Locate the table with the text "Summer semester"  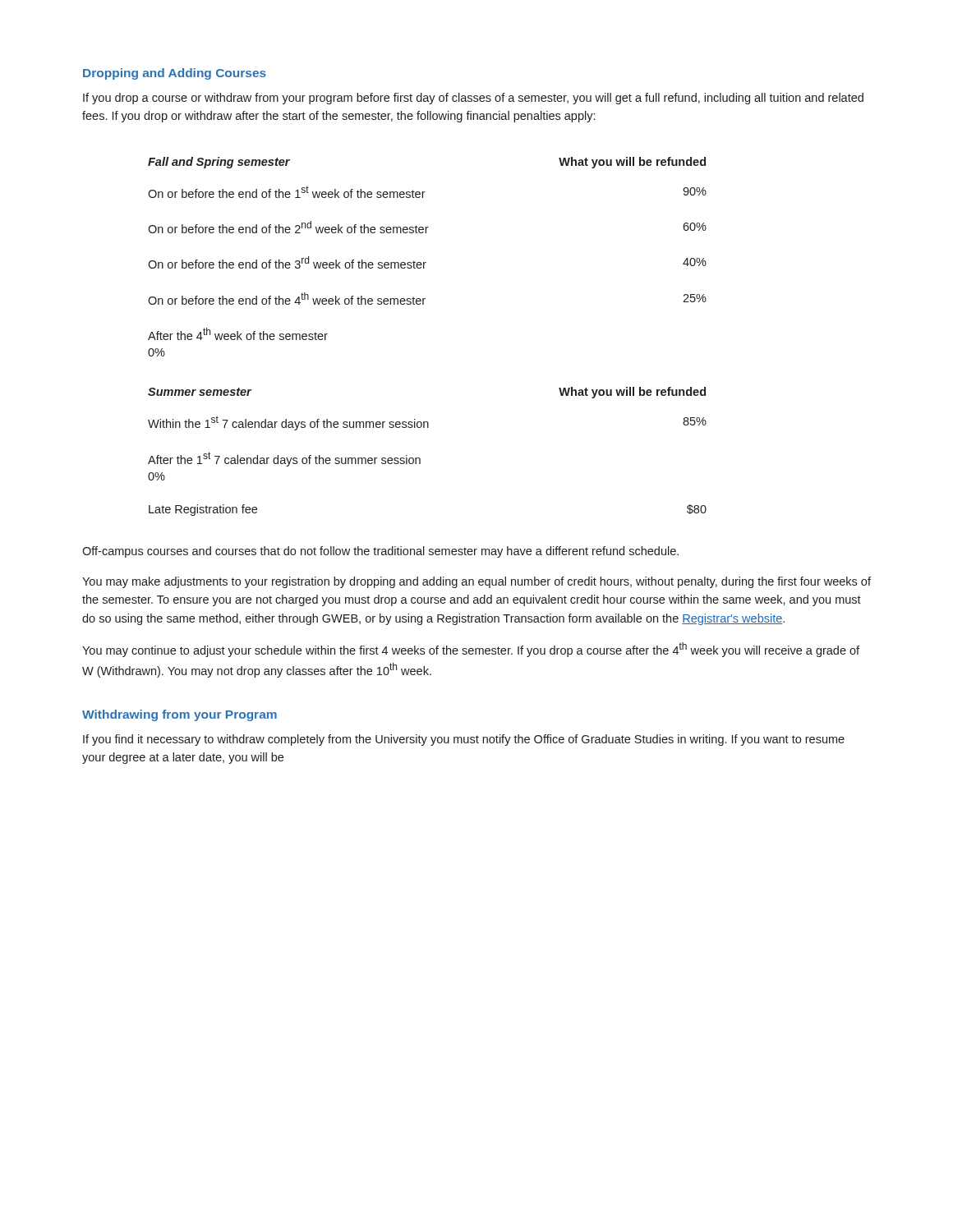click(427, 336)
